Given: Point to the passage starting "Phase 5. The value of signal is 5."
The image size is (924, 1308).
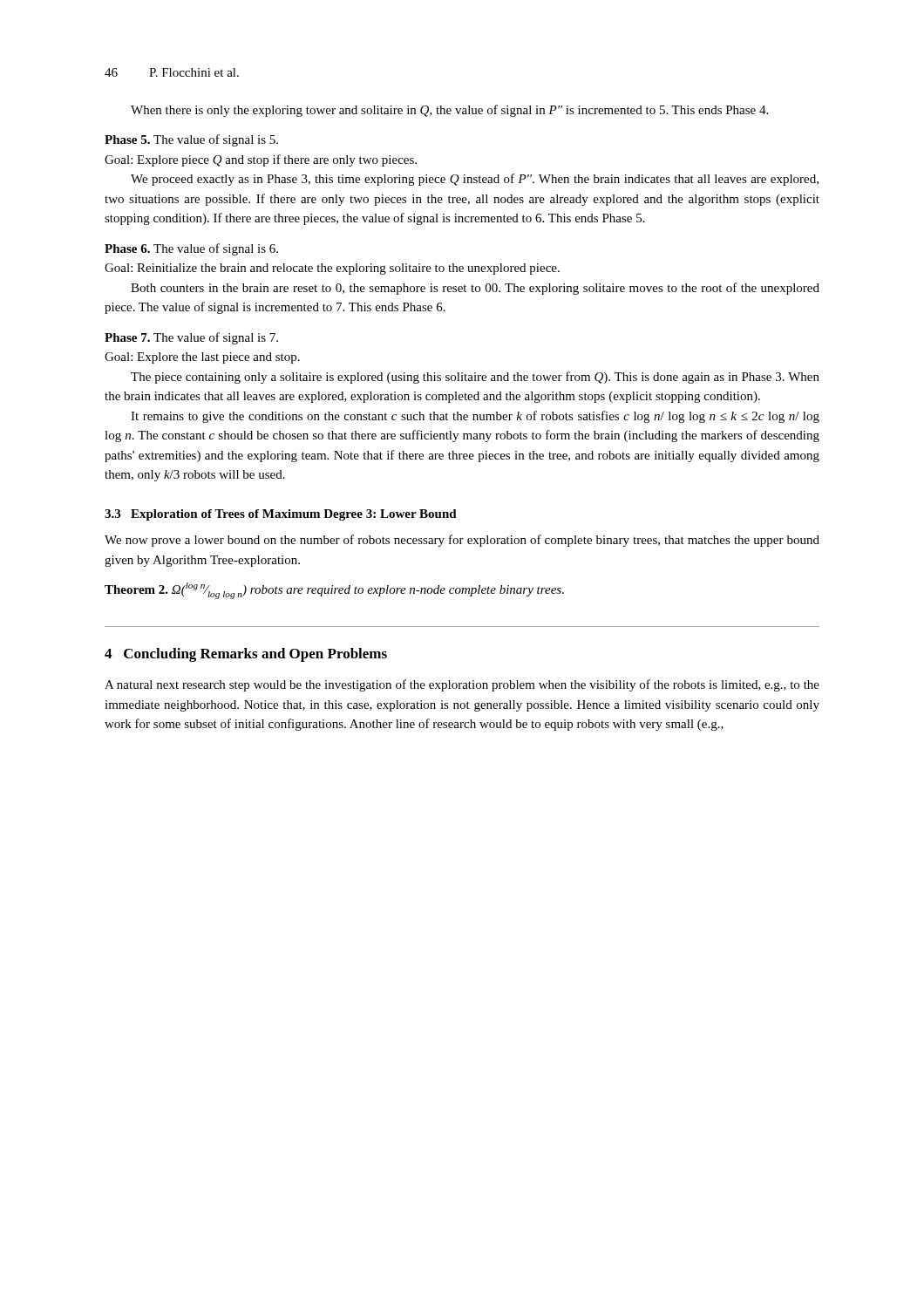Looking at the screenshot, I should 191,140.
